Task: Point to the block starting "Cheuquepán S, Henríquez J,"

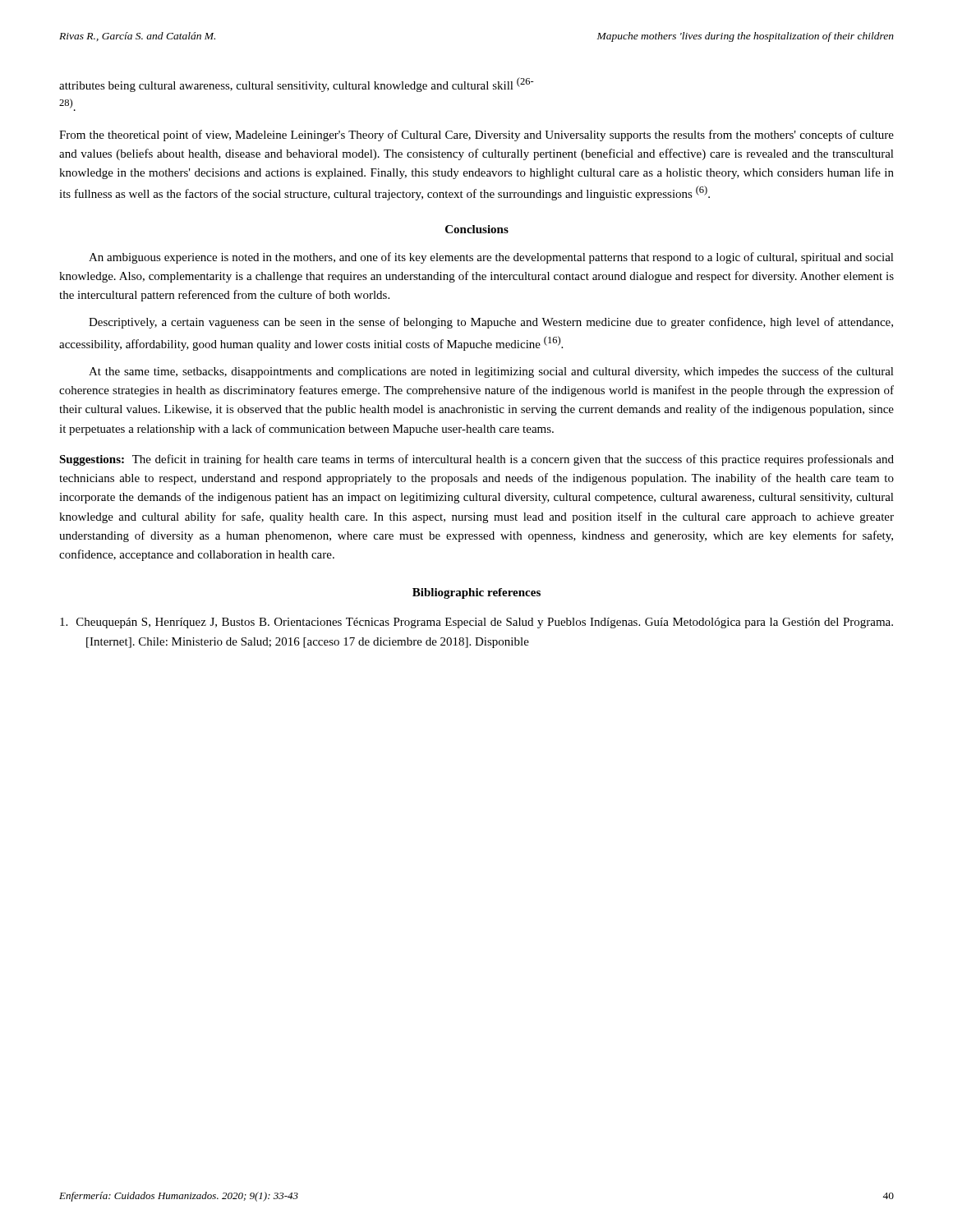Action: click(476, 632)
